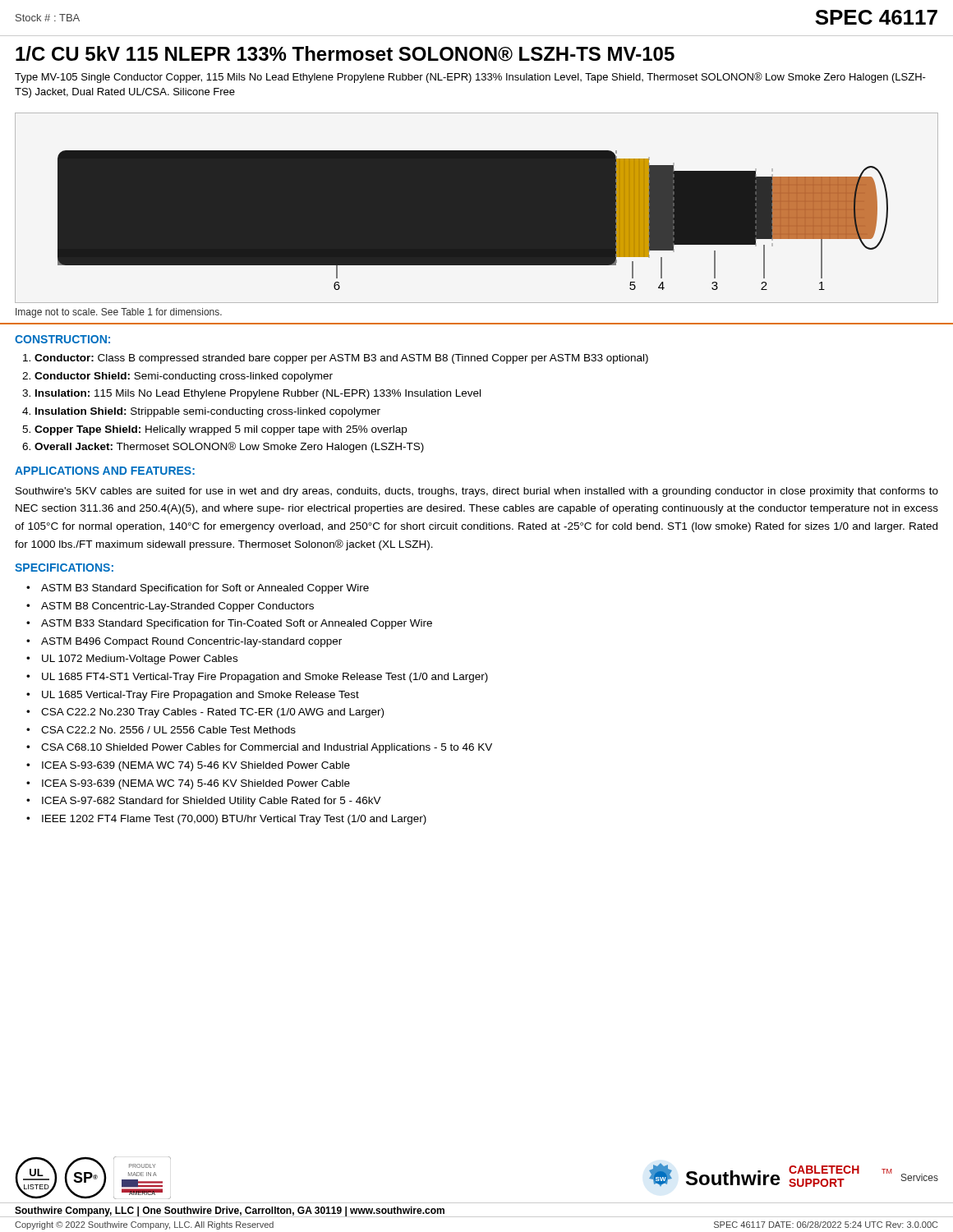Locate the element starting "UL 1072 Medium-Voltage"

pyautogui.click(x=140, y=659)
